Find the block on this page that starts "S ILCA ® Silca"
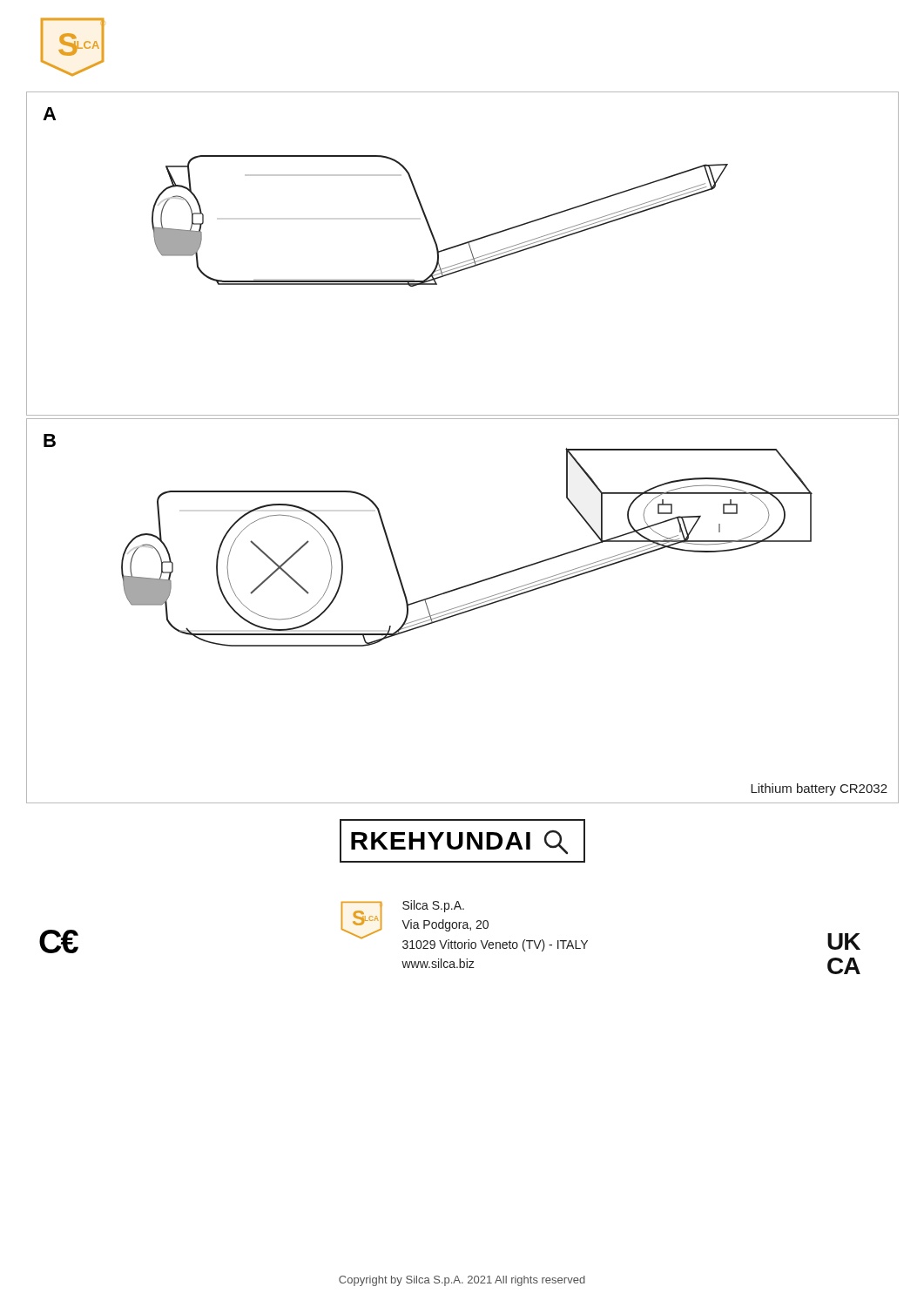924x1307 pixels. (462, 935)
